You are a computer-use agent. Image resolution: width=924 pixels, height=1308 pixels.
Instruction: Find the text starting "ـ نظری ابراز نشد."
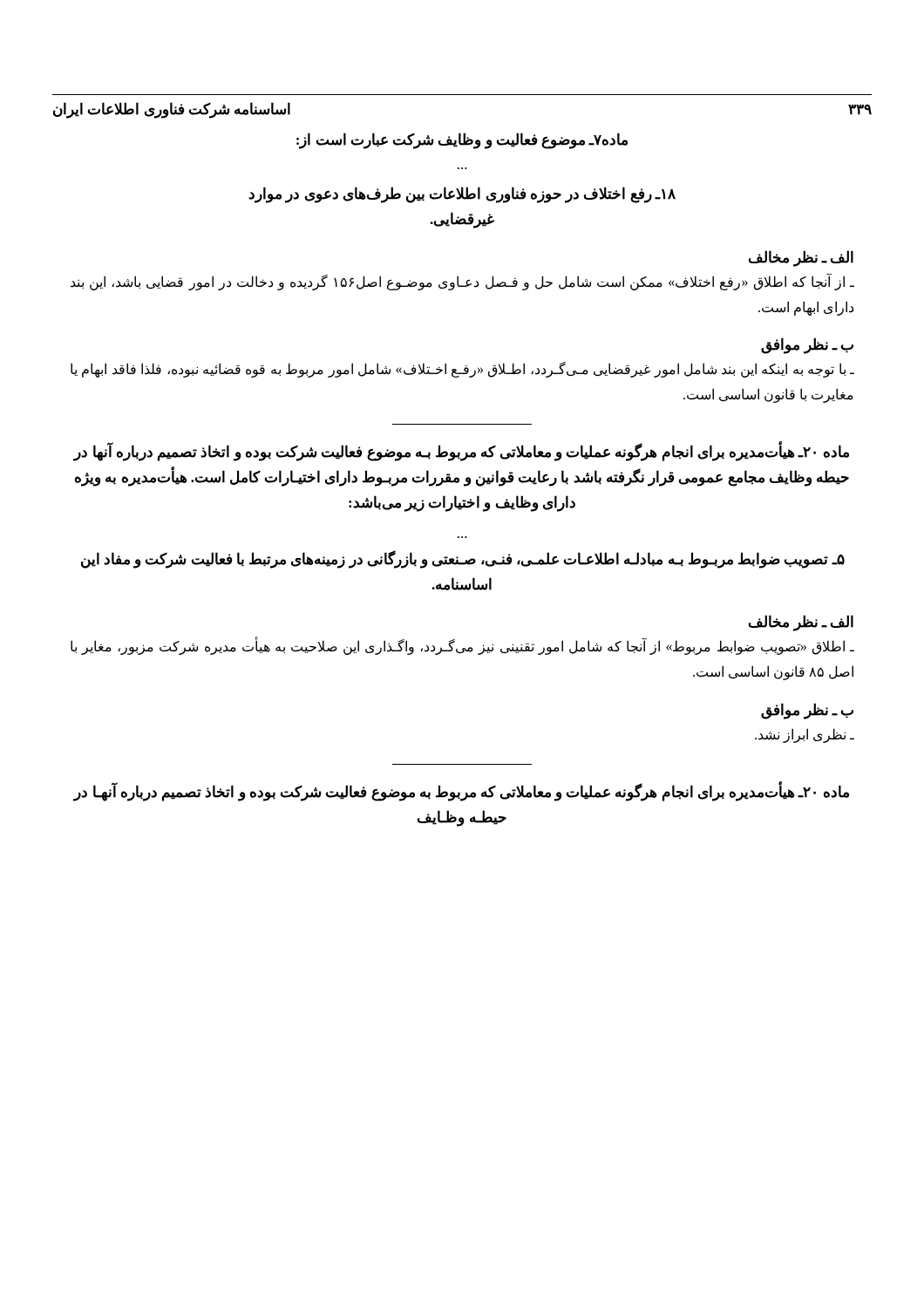(x=804, y=735)
